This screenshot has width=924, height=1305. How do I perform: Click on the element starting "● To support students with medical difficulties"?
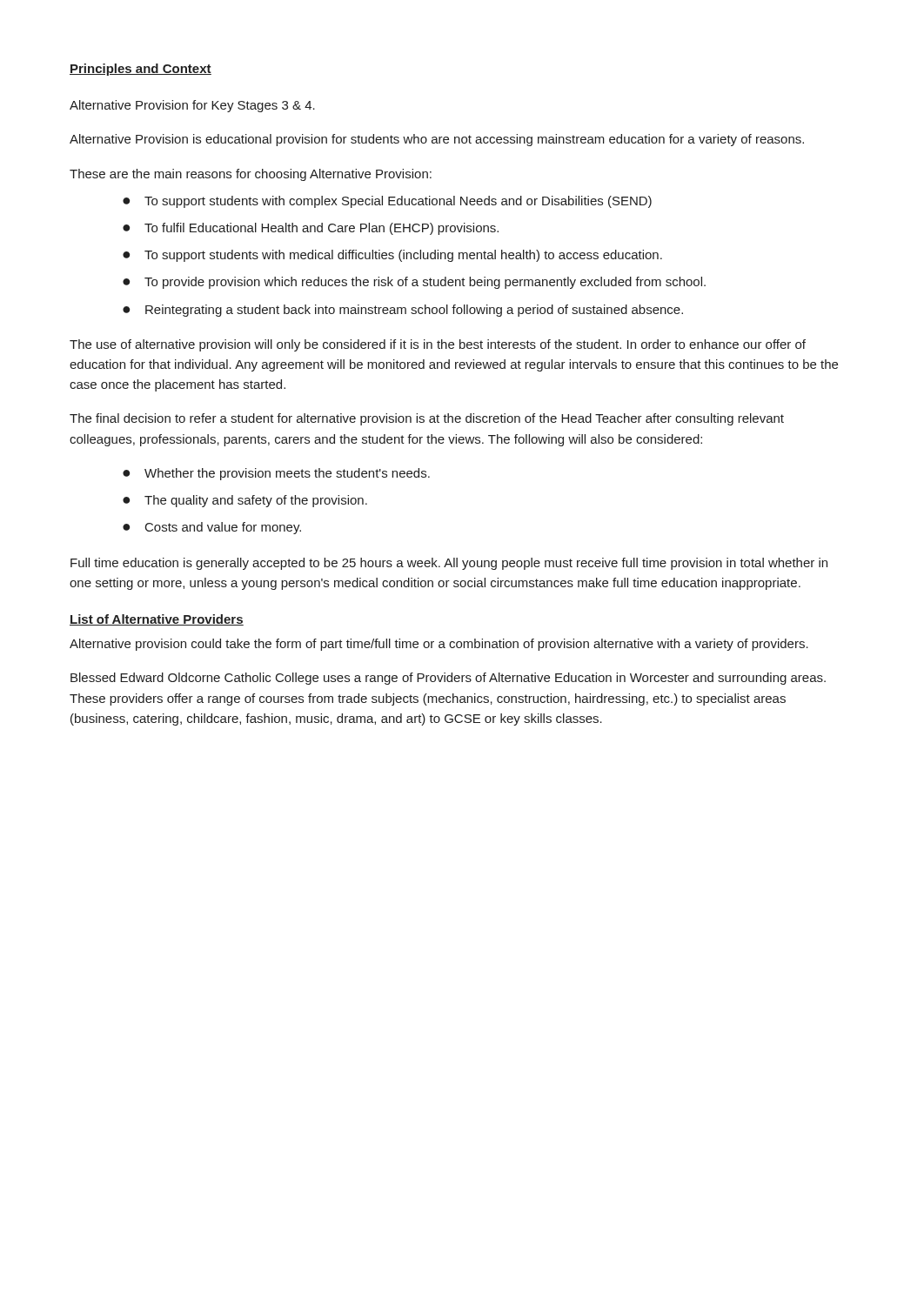click(x=392, y=255)
